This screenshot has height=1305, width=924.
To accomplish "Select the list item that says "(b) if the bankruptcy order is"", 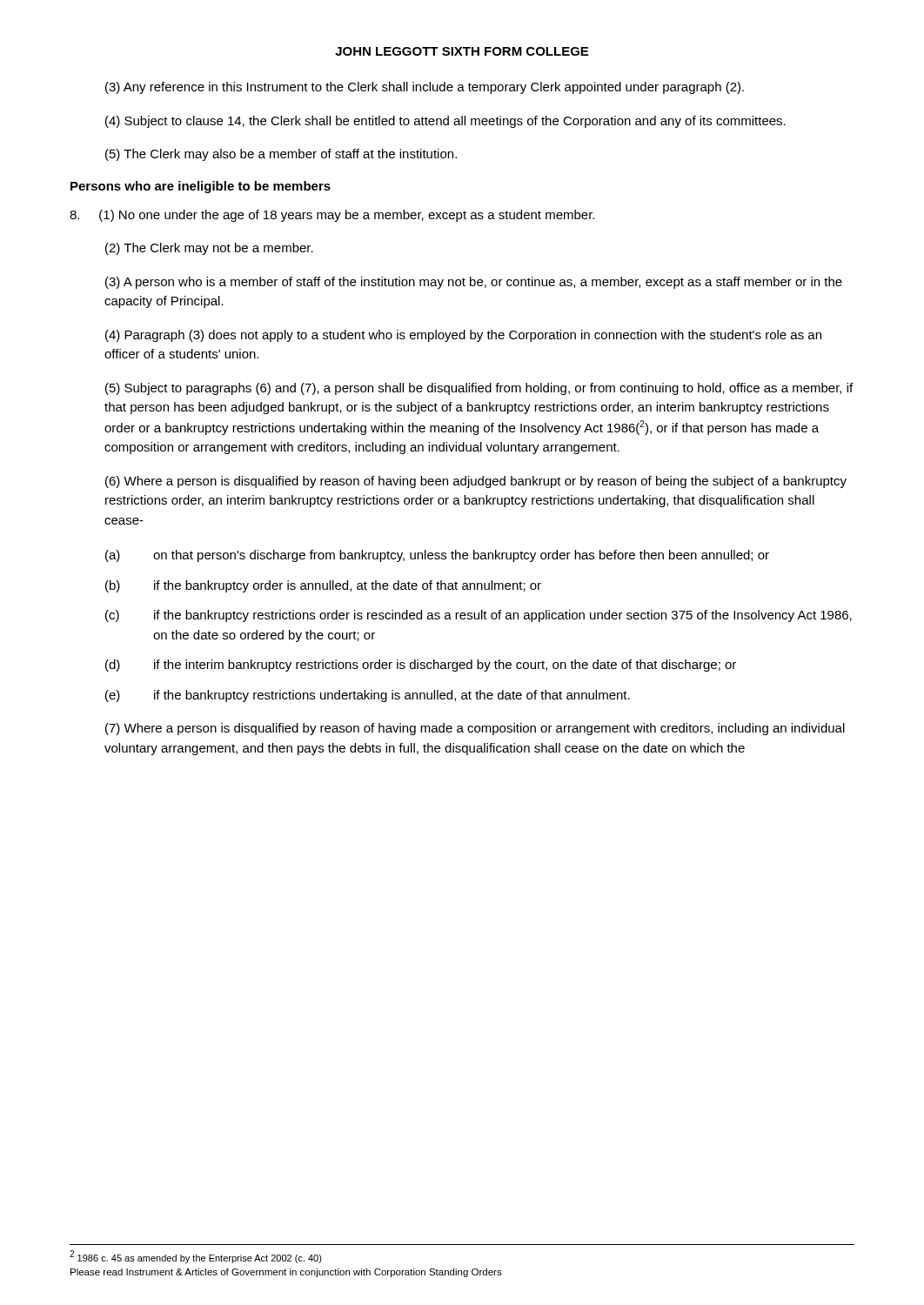I will pos(462,585).
